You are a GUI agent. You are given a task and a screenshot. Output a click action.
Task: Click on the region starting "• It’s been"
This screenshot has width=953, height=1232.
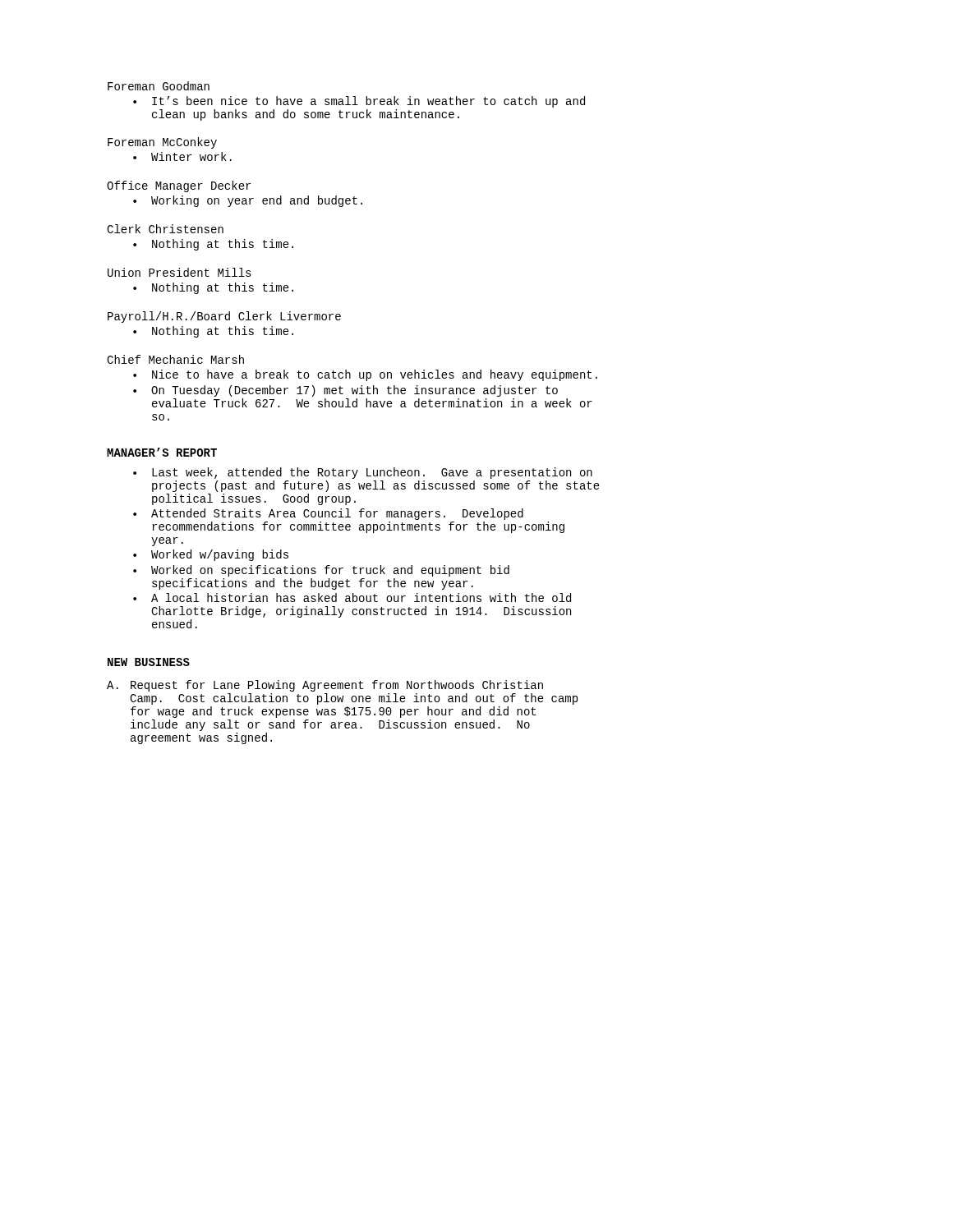pos(489,108)
